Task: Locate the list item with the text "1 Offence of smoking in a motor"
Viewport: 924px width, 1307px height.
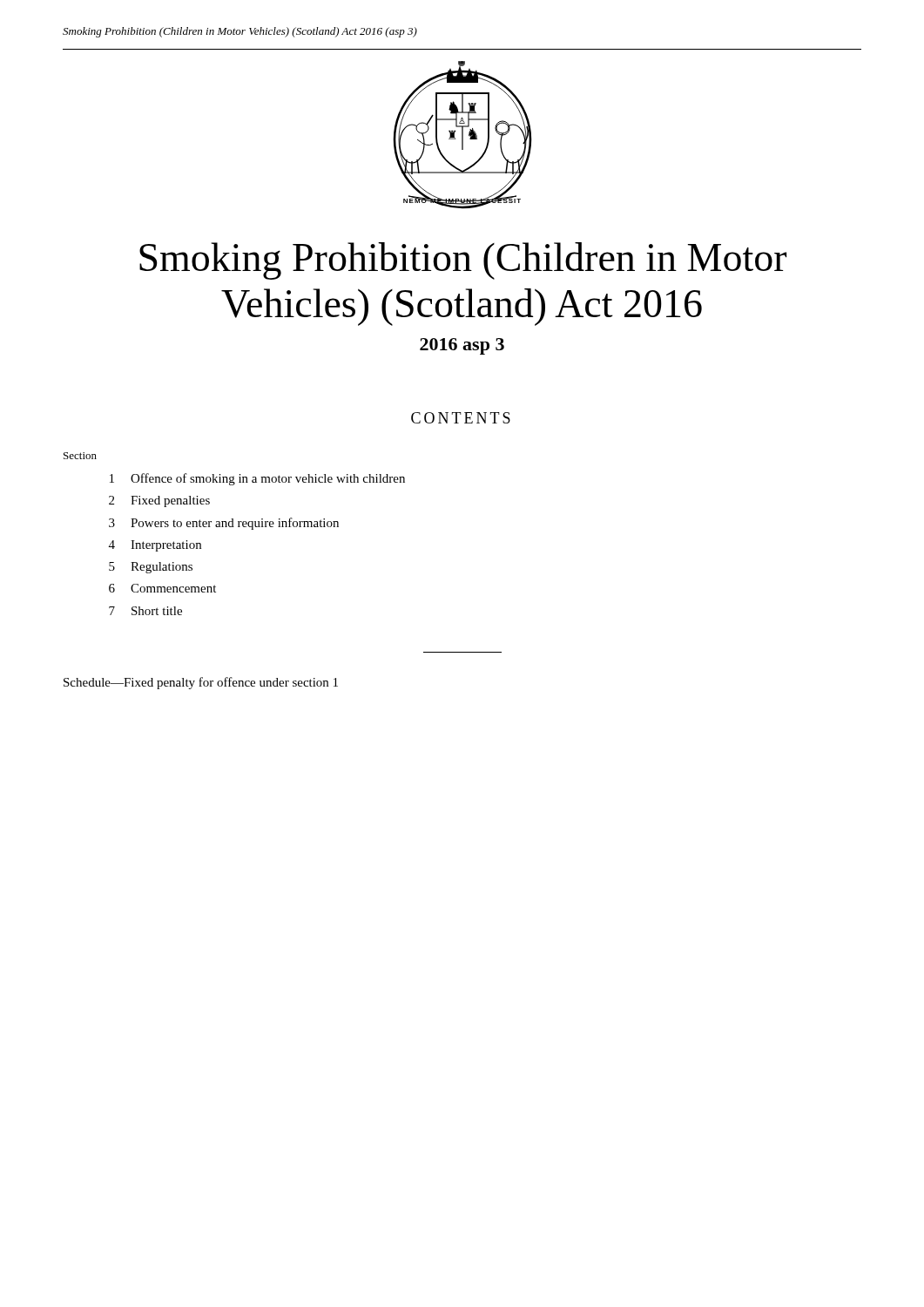Action: pos(234,479)
